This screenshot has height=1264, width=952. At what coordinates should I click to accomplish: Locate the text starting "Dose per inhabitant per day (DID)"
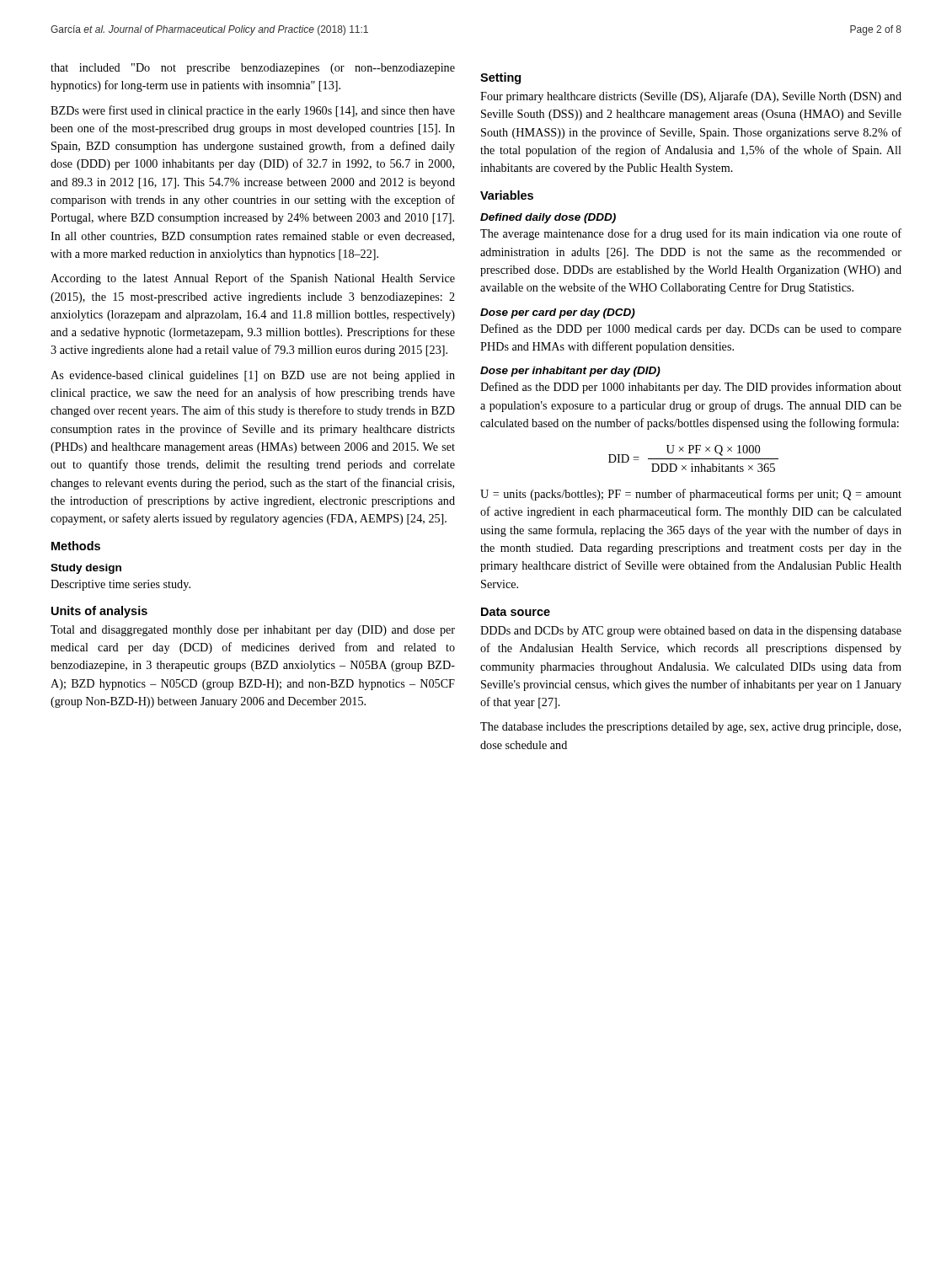[x=570, y=371]
